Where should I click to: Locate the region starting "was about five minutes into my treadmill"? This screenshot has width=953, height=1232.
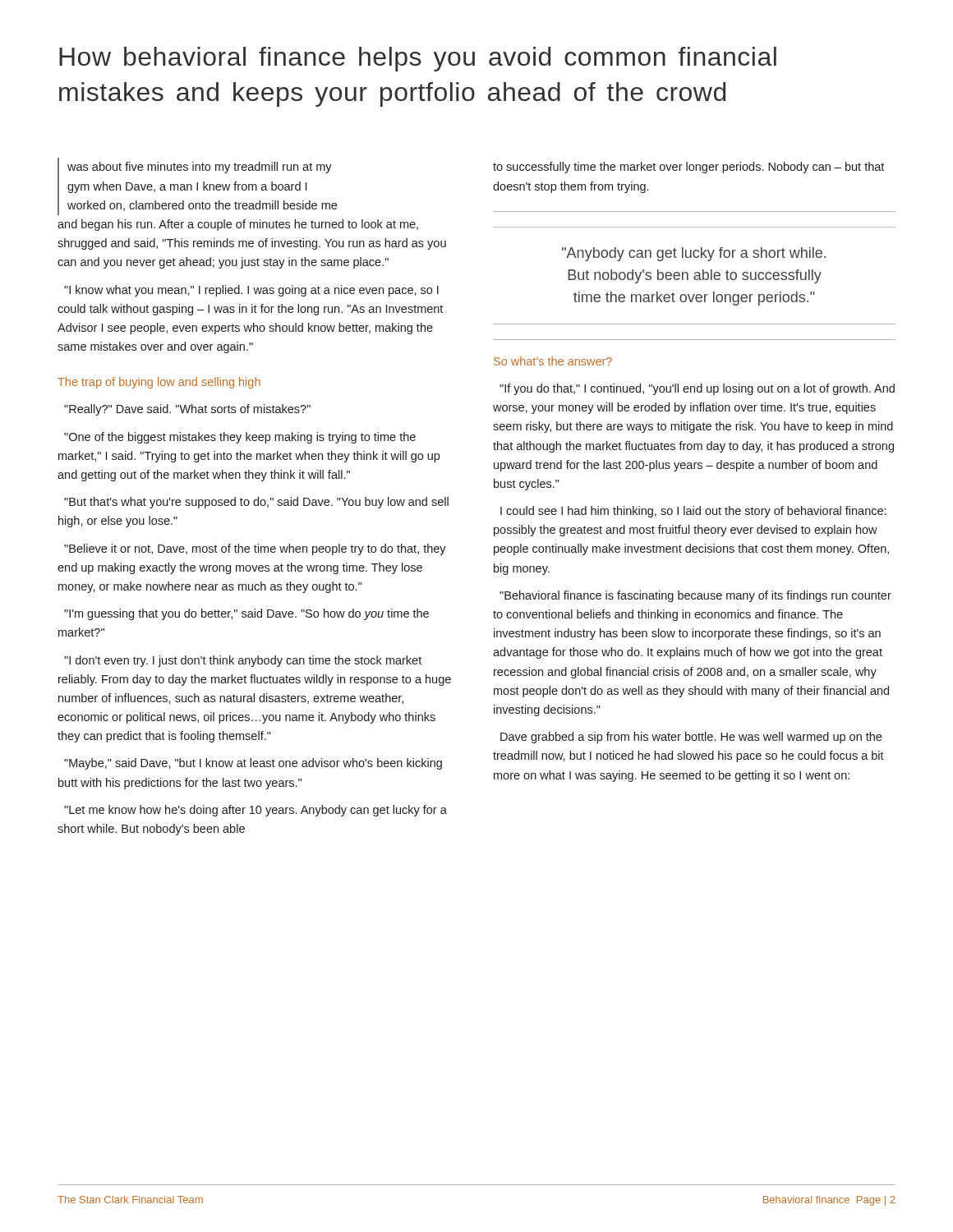pyautogui.click(x=255, y=257)
